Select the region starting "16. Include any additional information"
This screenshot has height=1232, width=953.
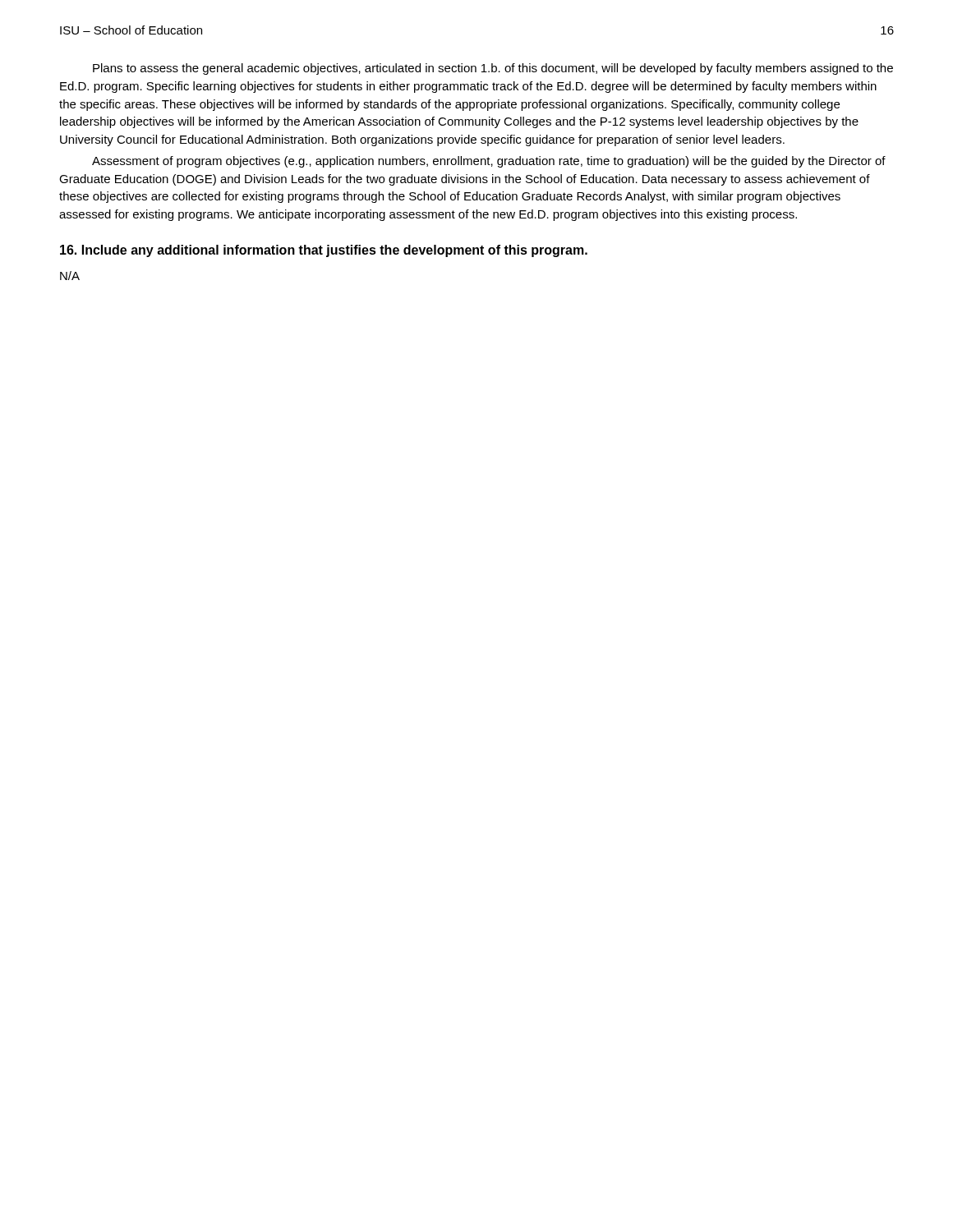[x=324, y=250]
